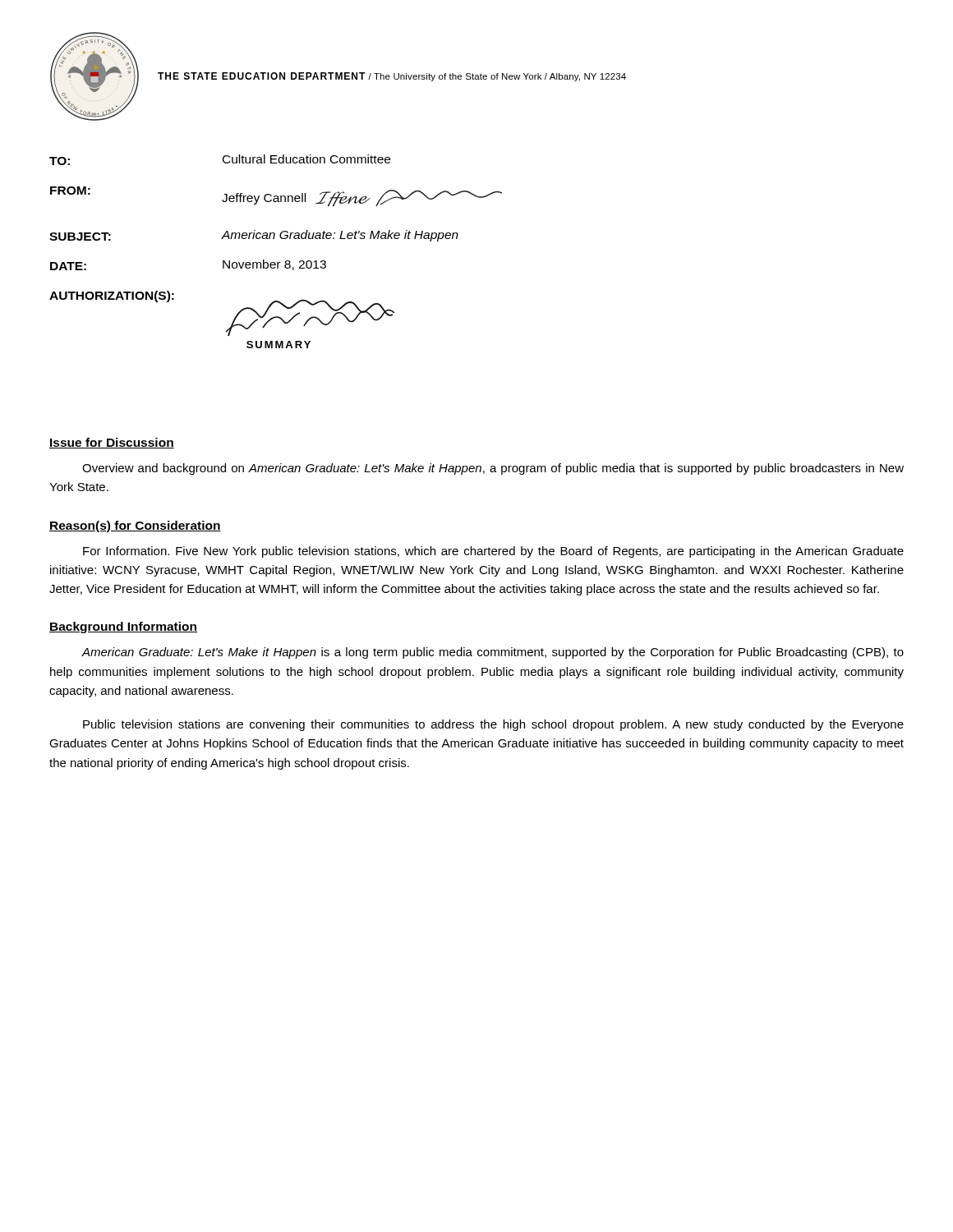Find the text block that reads "American Graduate: Let's Make it Happen is"
953x1232 pixels.
coord(476,671)
